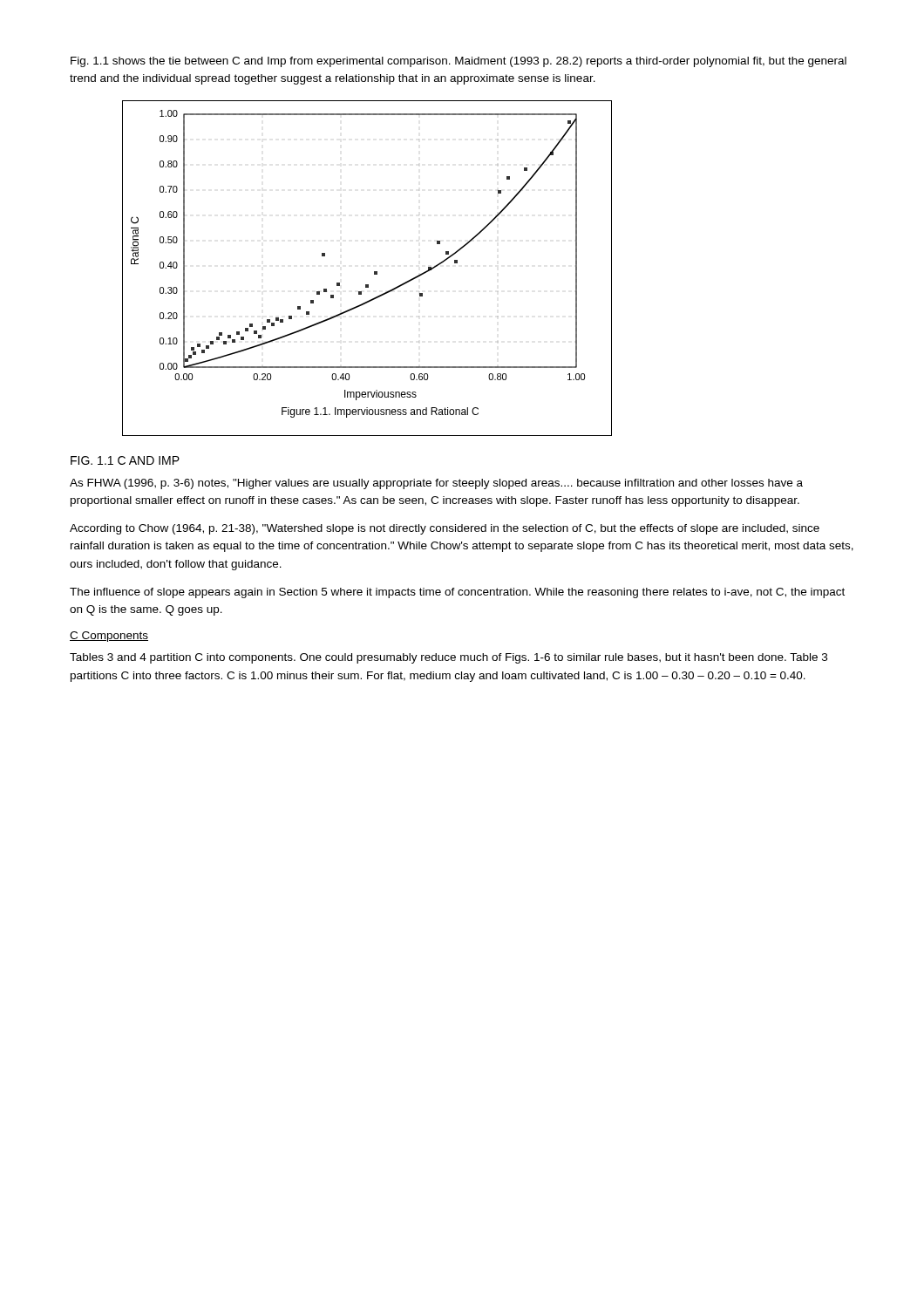924x1308 pixels.
Task: Navigate to the element starting "As FHWA (1996, p. 3-6) notes, "Higher values"
Action: [x=436, y=491]
